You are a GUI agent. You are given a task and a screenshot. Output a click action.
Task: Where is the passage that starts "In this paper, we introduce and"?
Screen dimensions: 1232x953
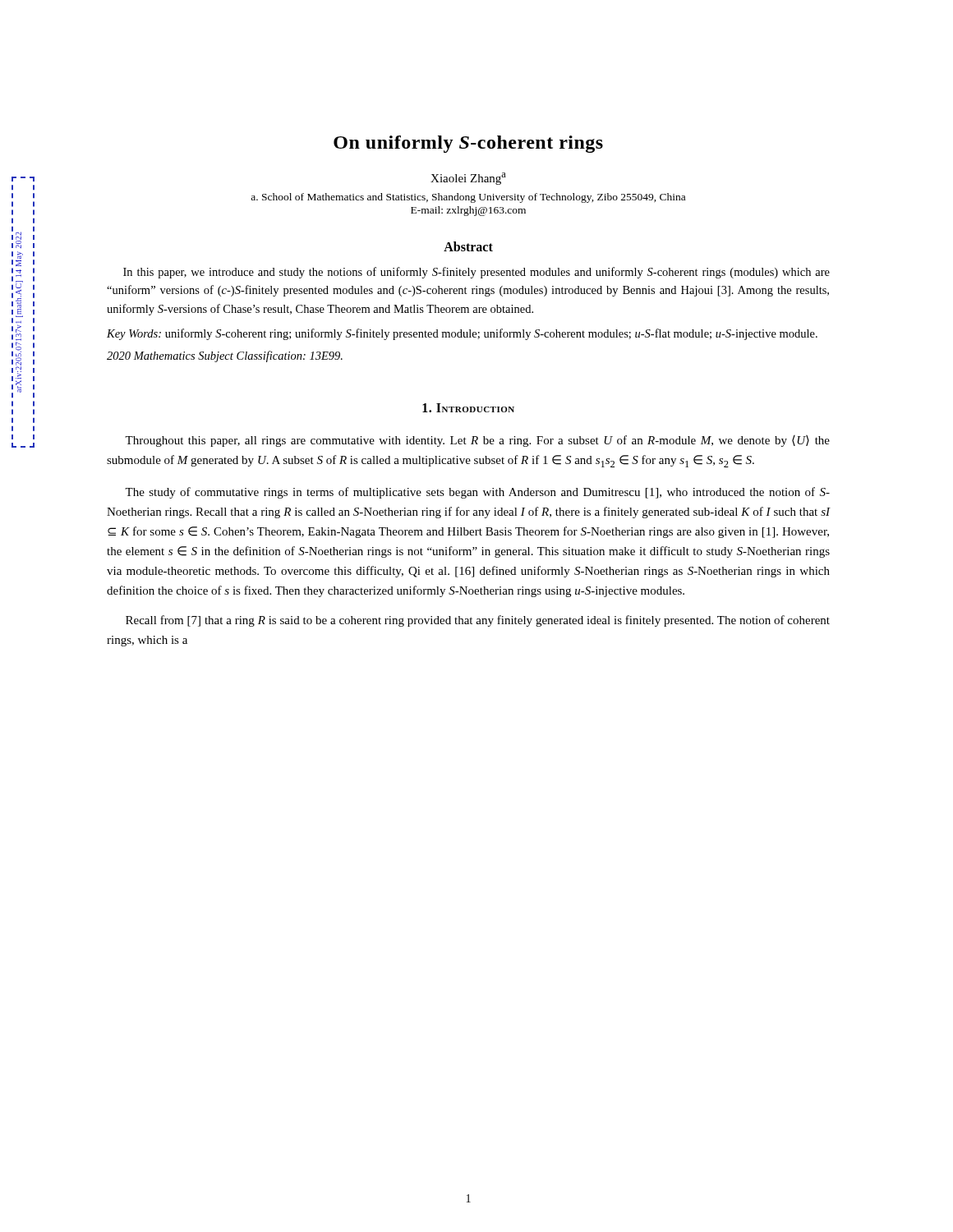pos(468,290)
